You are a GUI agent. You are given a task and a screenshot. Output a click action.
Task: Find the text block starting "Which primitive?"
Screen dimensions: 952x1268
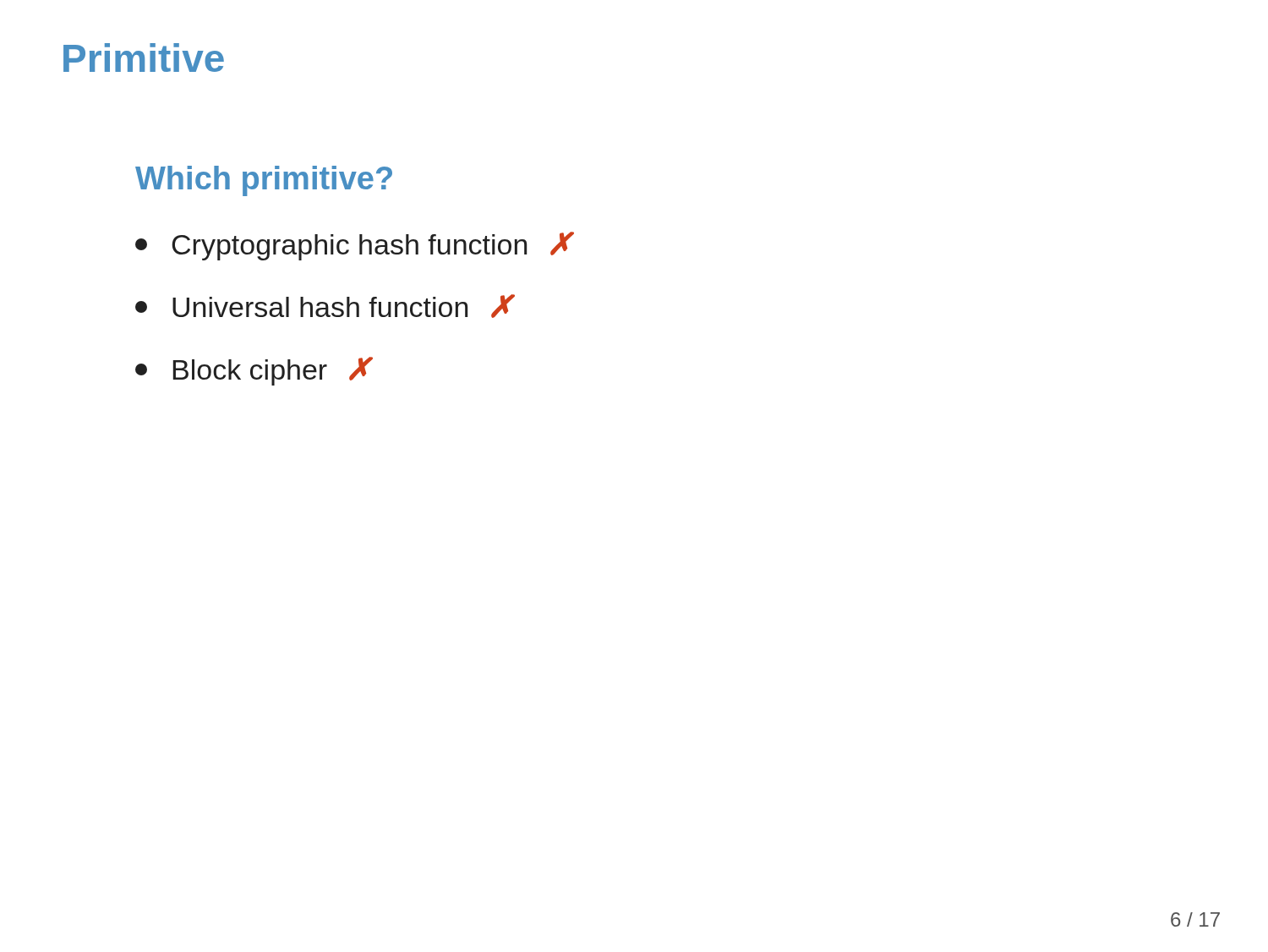265,178
